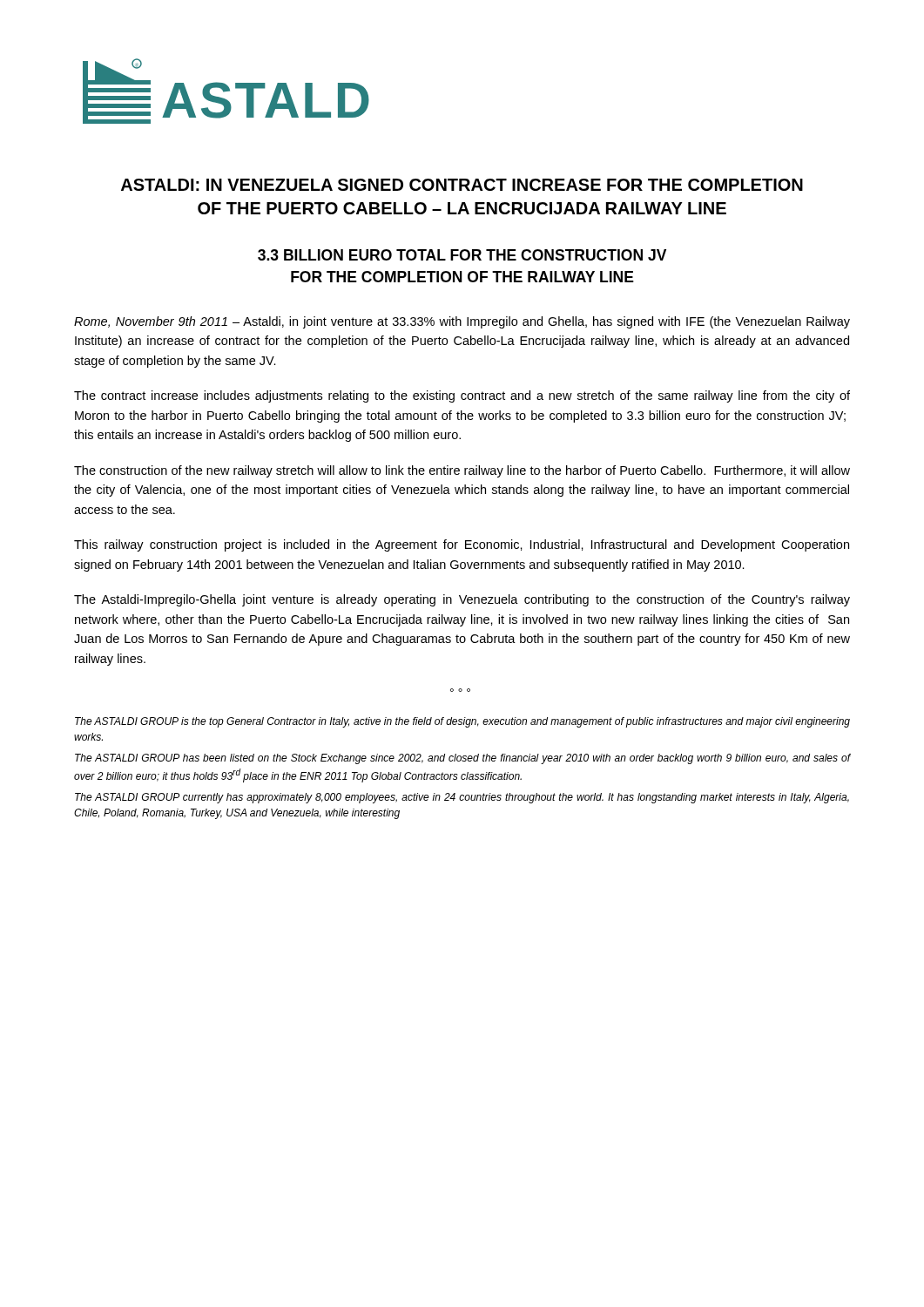Point to the block beginning "The construction of the new railway stretch"

click(462, 490)
